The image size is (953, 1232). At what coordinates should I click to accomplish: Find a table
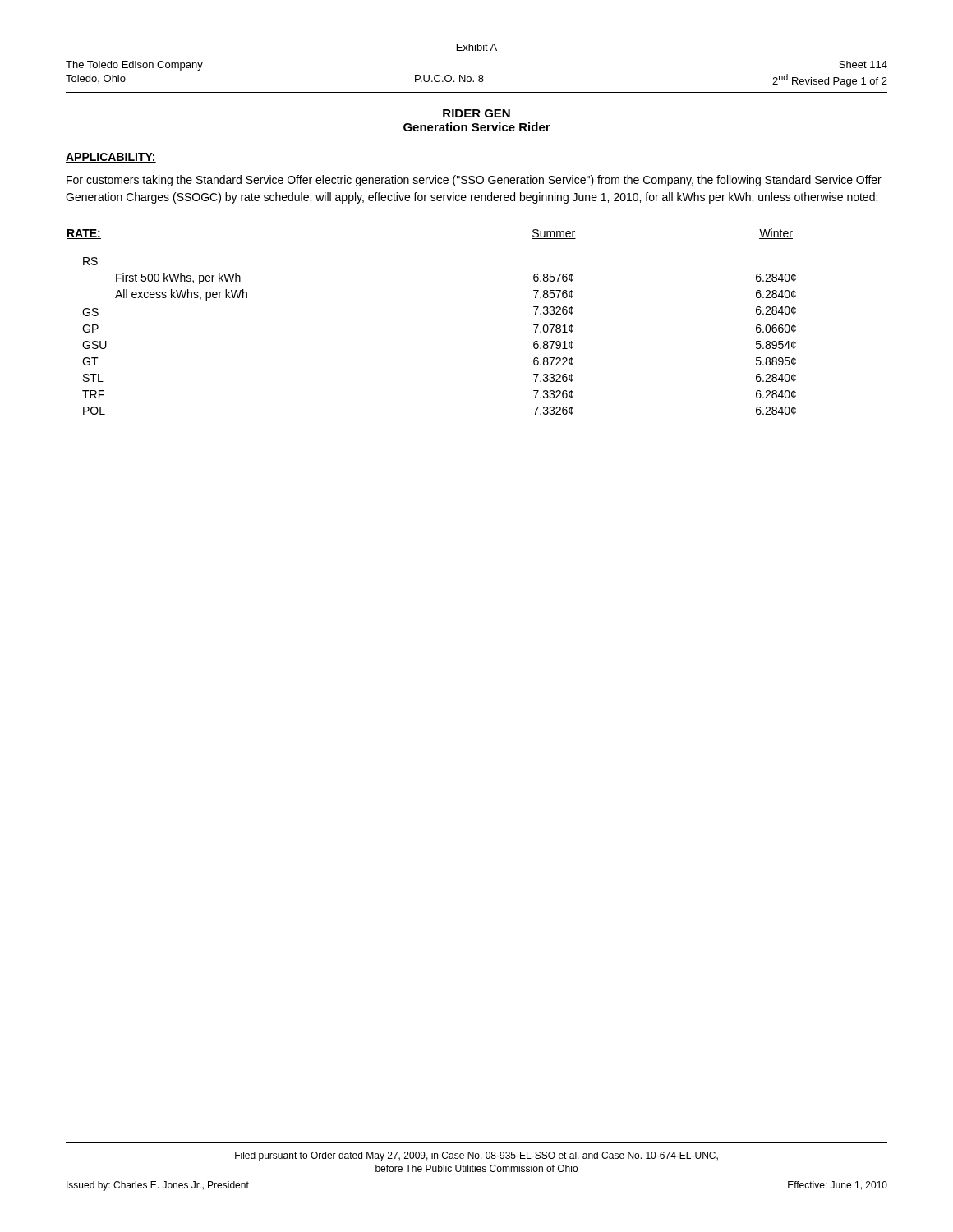pos(476,323)
